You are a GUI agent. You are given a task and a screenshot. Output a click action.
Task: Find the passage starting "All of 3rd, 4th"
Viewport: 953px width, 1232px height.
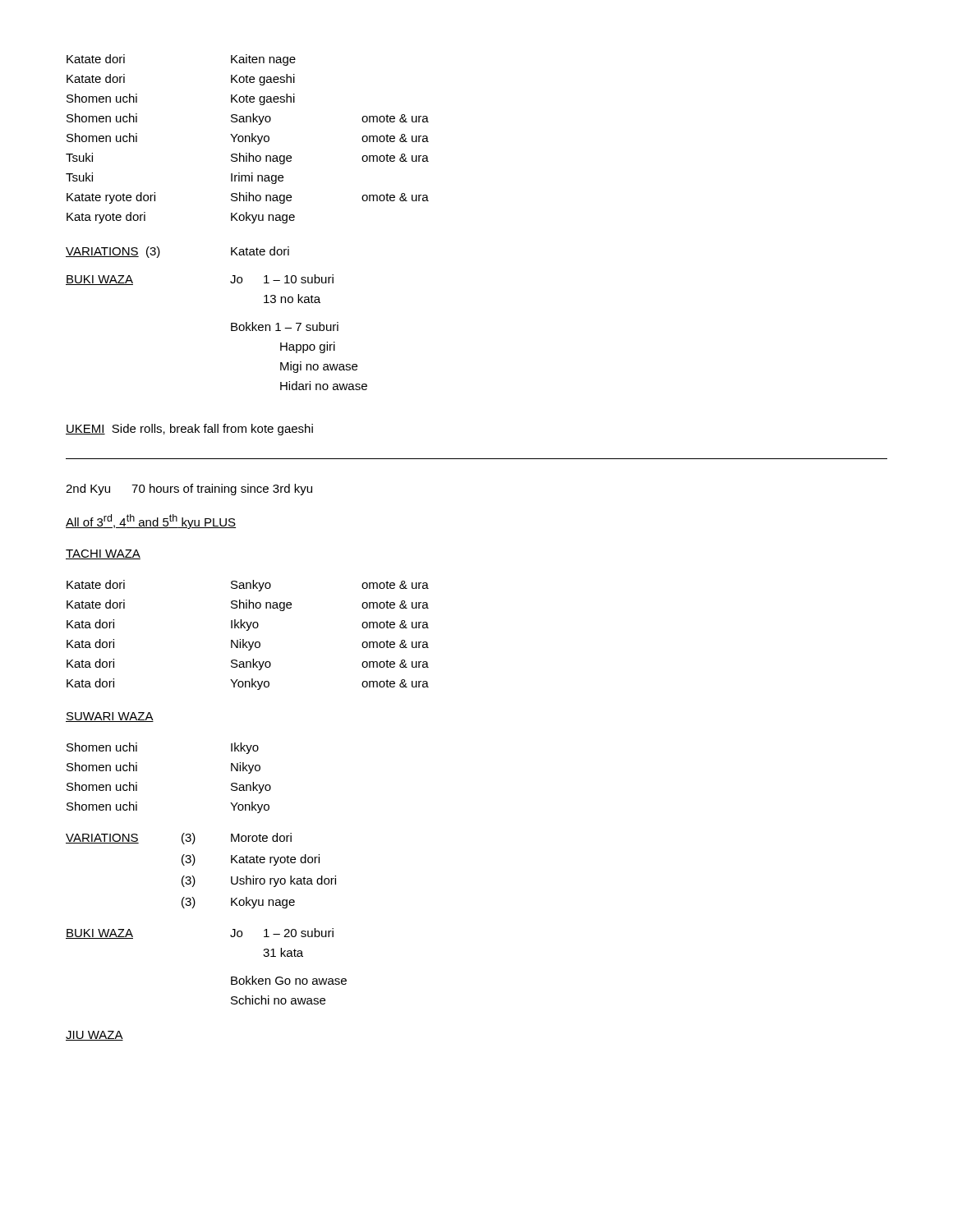151,521
